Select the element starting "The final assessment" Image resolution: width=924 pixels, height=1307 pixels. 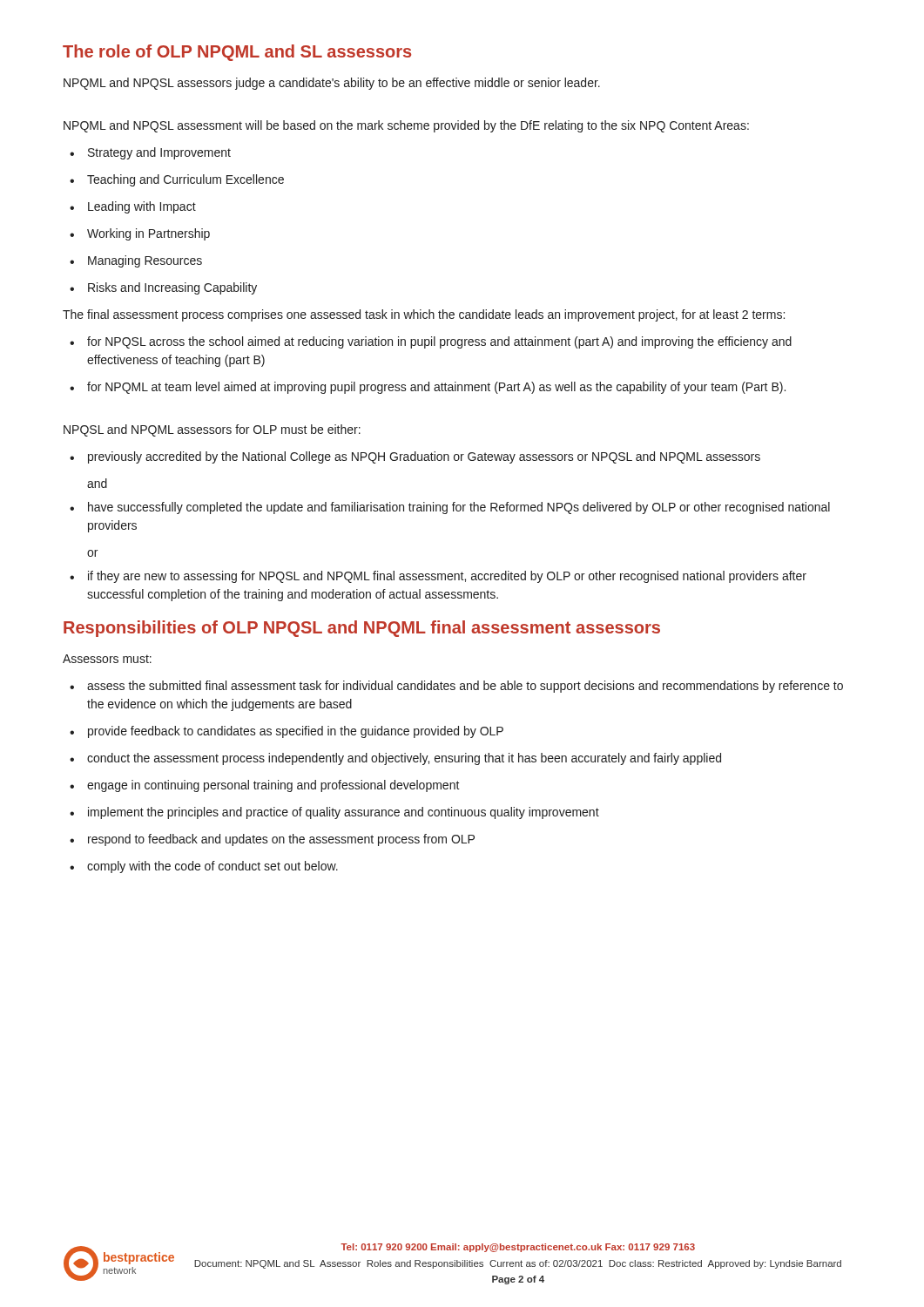pos(462,315)
